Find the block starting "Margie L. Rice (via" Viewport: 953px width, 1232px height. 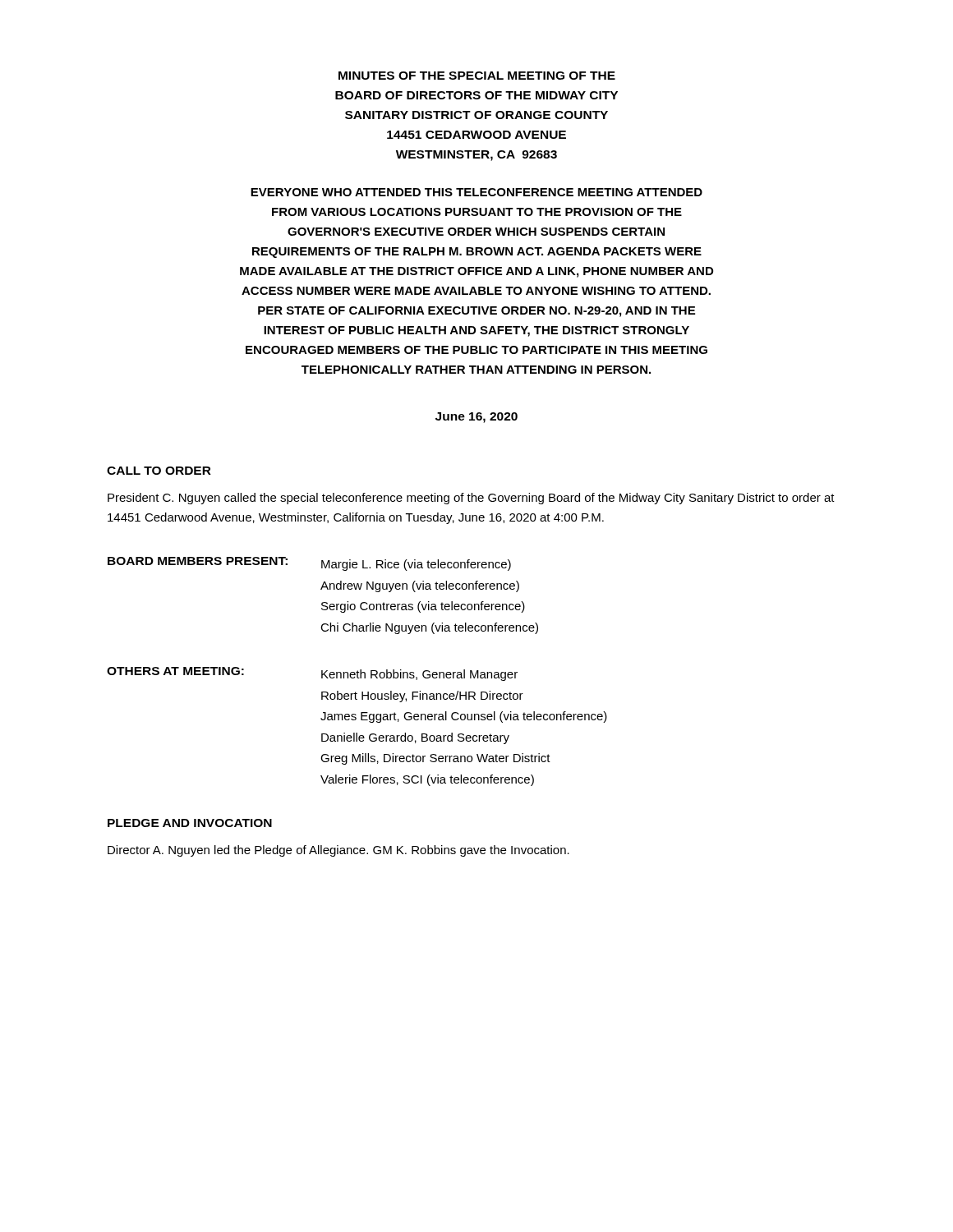430,595
